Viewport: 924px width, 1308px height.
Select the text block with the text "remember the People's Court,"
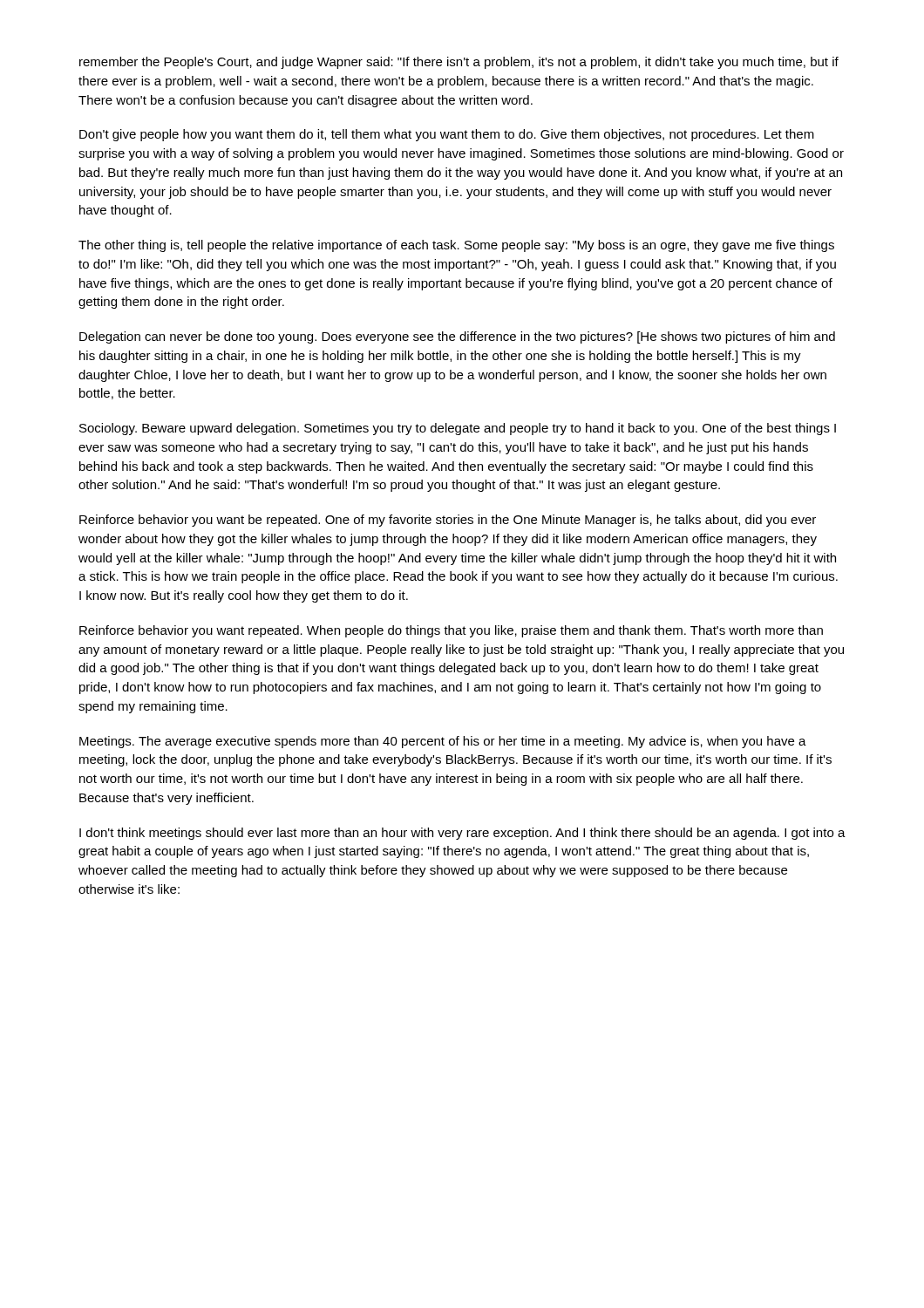pyautogui.click(x=458, y=80)
